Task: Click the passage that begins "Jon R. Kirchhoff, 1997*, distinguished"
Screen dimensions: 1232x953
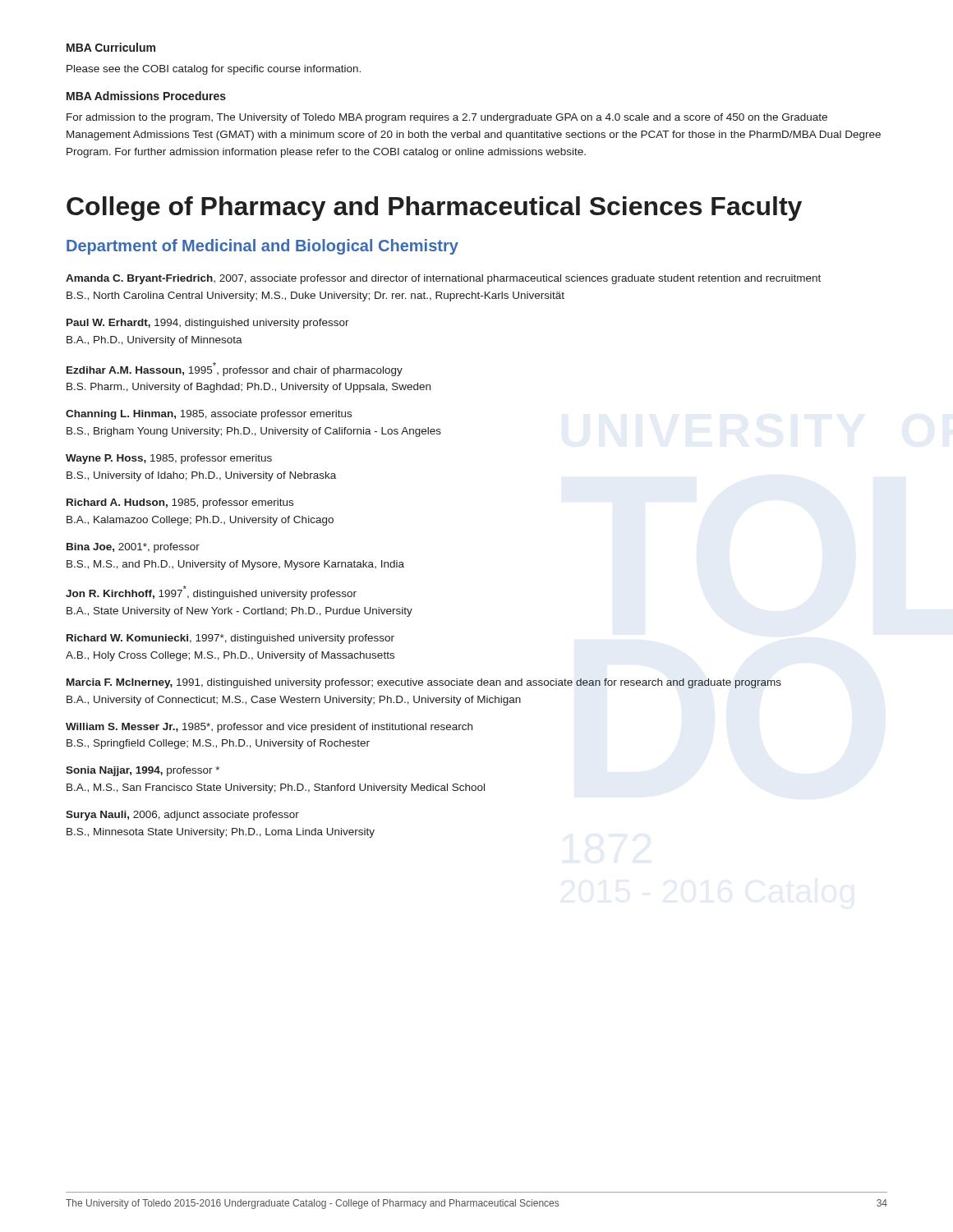Action: pos(239,601)
